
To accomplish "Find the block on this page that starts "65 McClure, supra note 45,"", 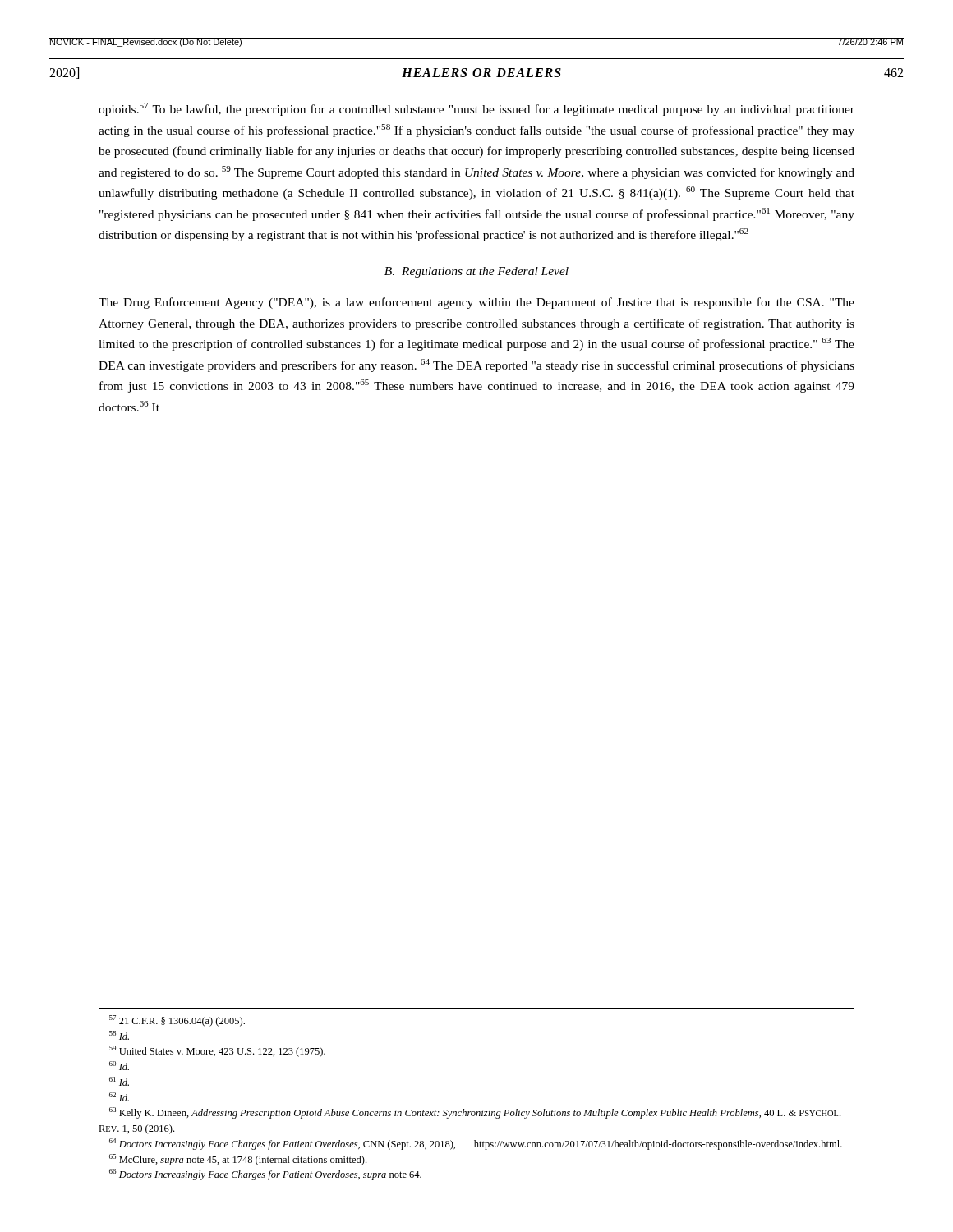I will [233, 1159].
